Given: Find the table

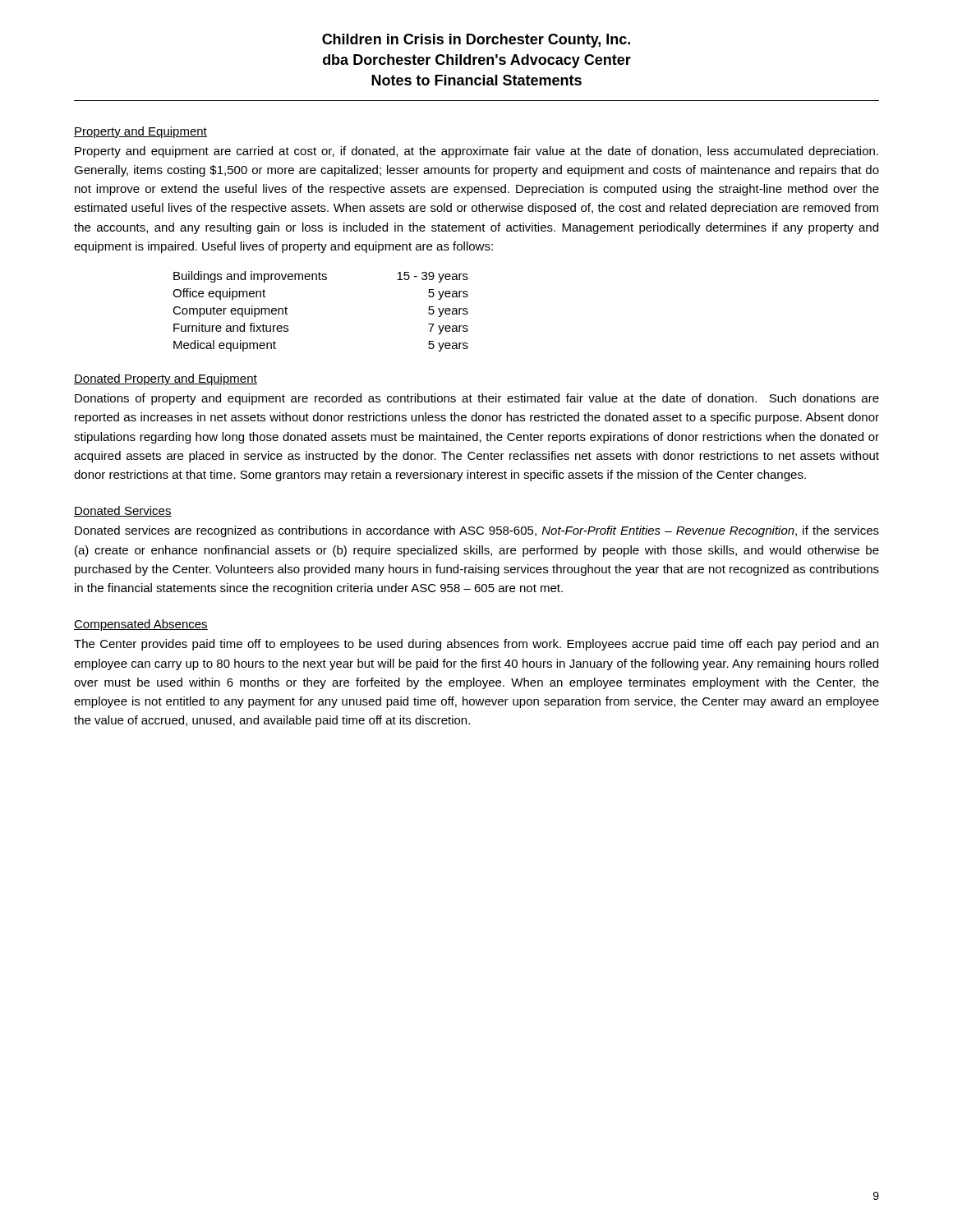Looking at the screenshot, I should [526, 310].
